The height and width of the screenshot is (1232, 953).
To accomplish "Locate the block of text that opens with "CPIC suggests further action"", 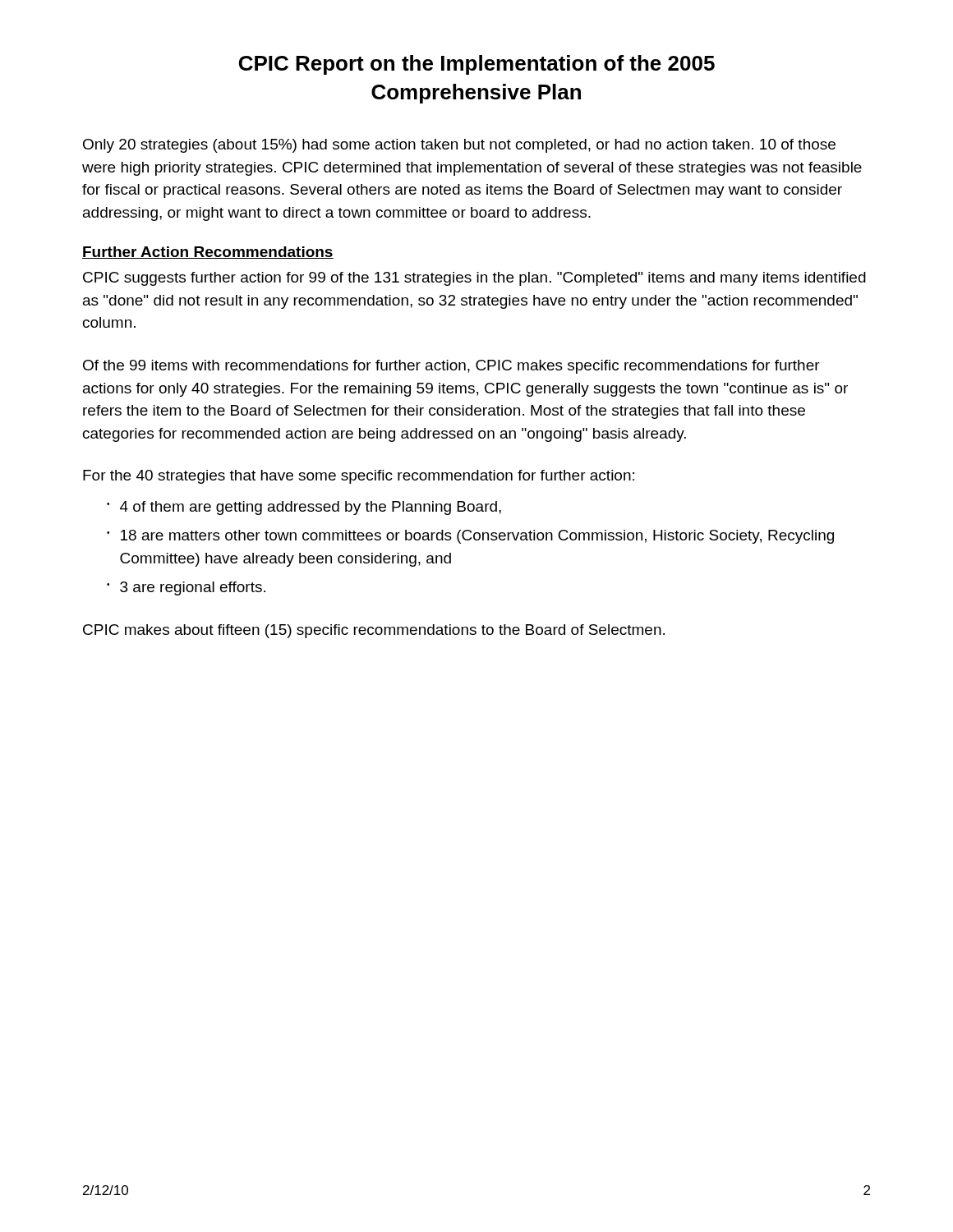I will point(474,300).
